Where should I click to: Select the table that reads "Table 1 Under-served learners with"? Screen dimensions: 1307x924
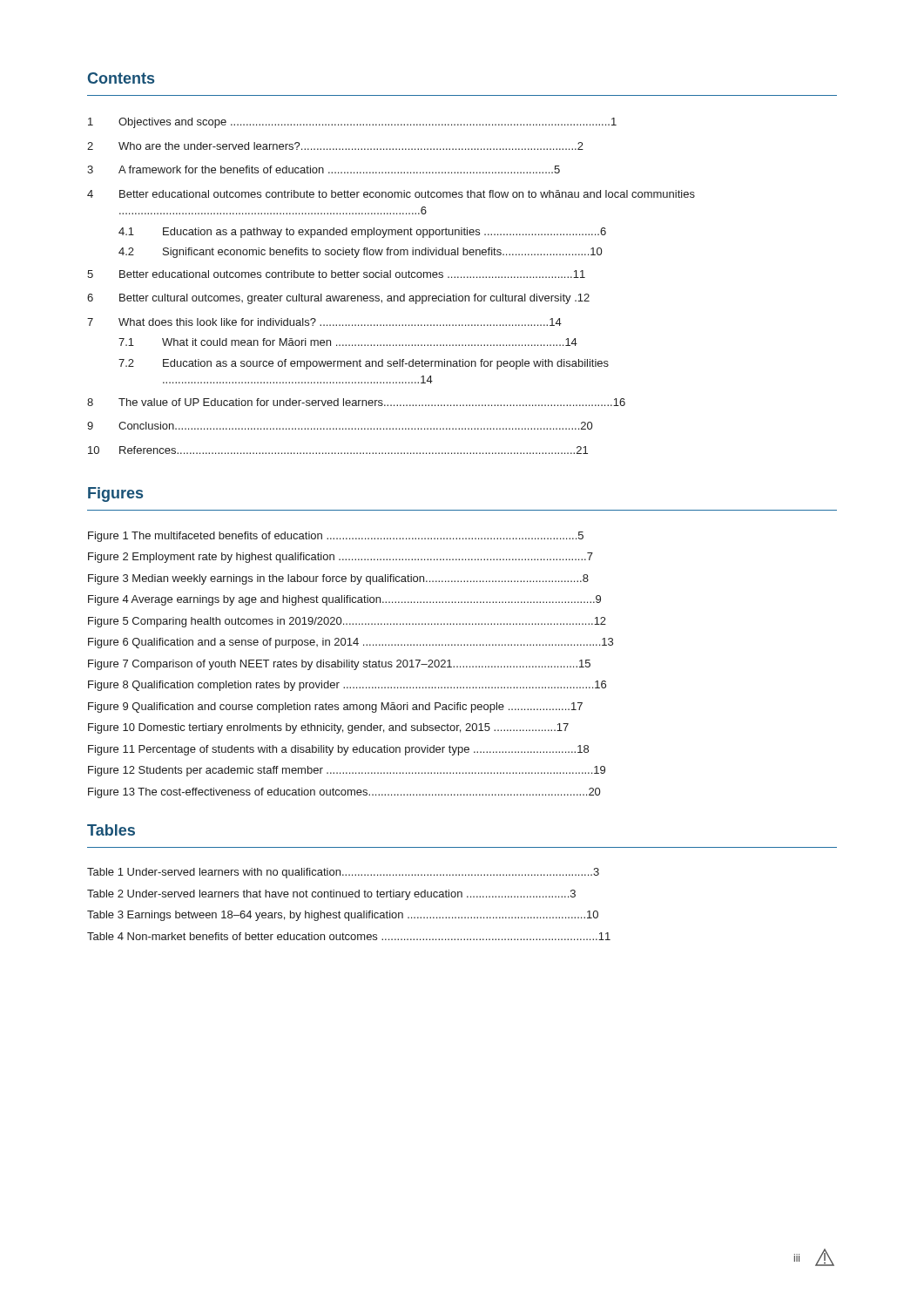(x=462, y=904)
